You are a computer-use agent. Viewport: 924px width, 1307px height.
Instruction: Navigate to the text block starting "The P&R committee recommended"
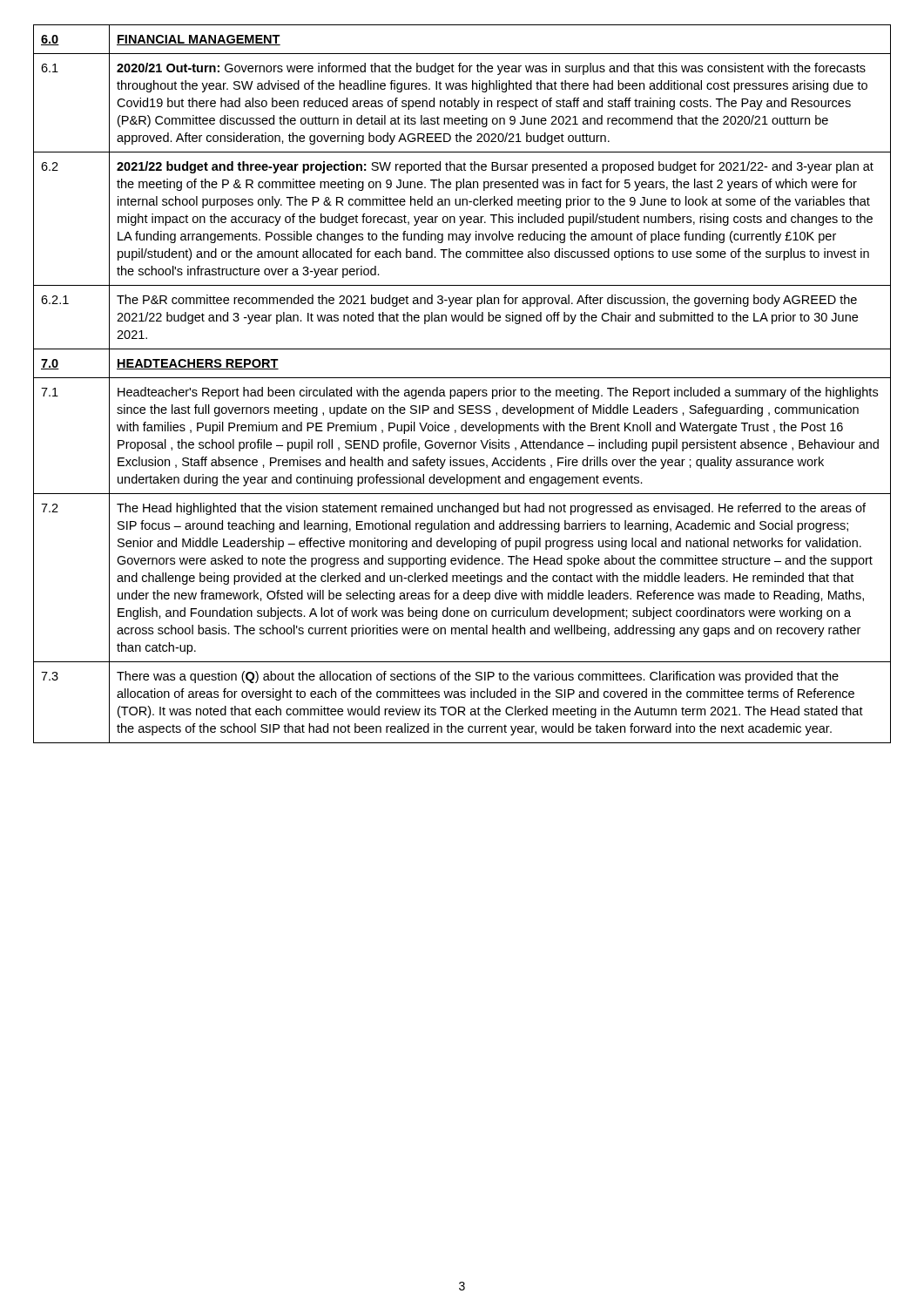pos(488,317)
